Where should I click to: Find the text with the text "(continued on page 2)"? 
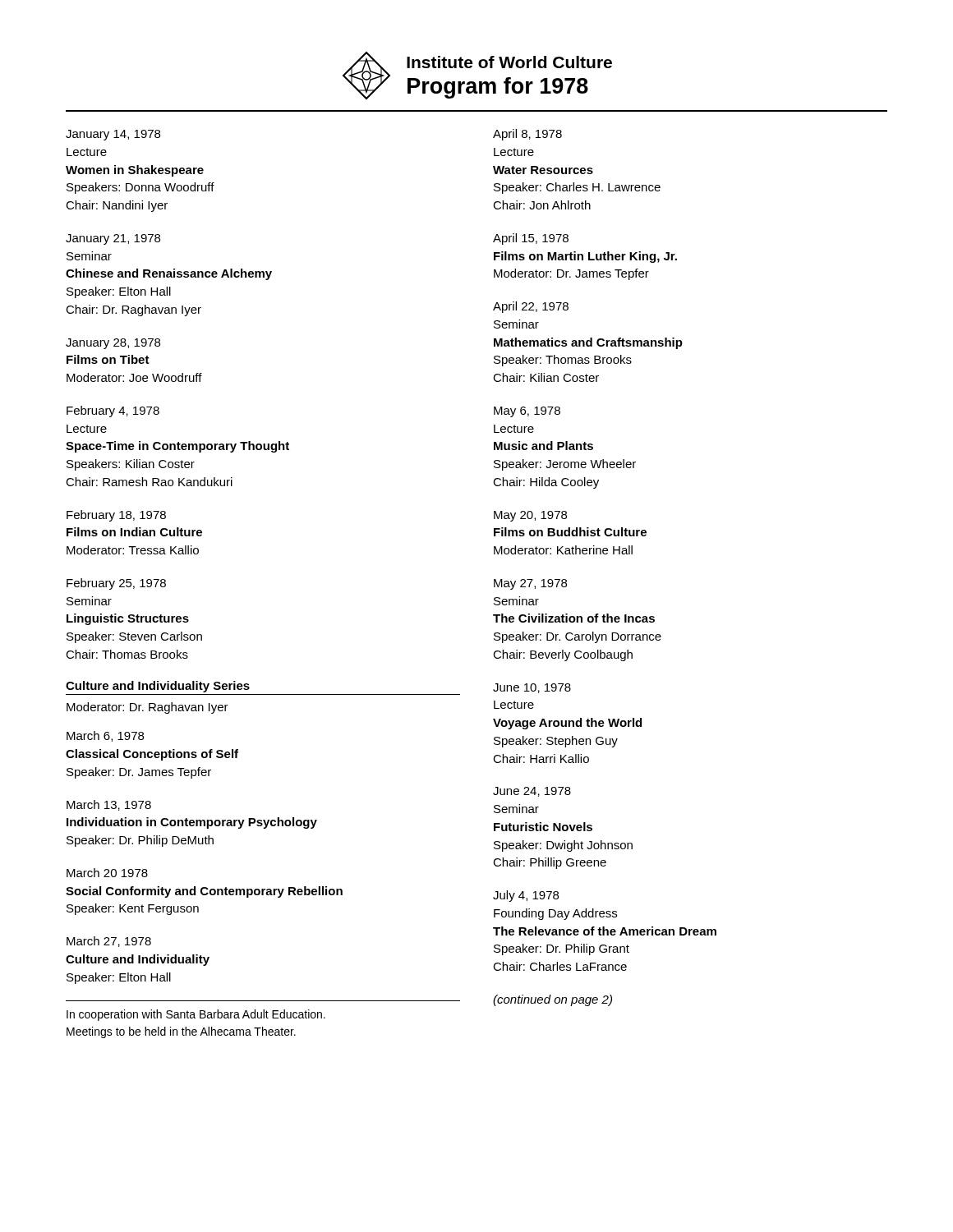coord(553,999)
